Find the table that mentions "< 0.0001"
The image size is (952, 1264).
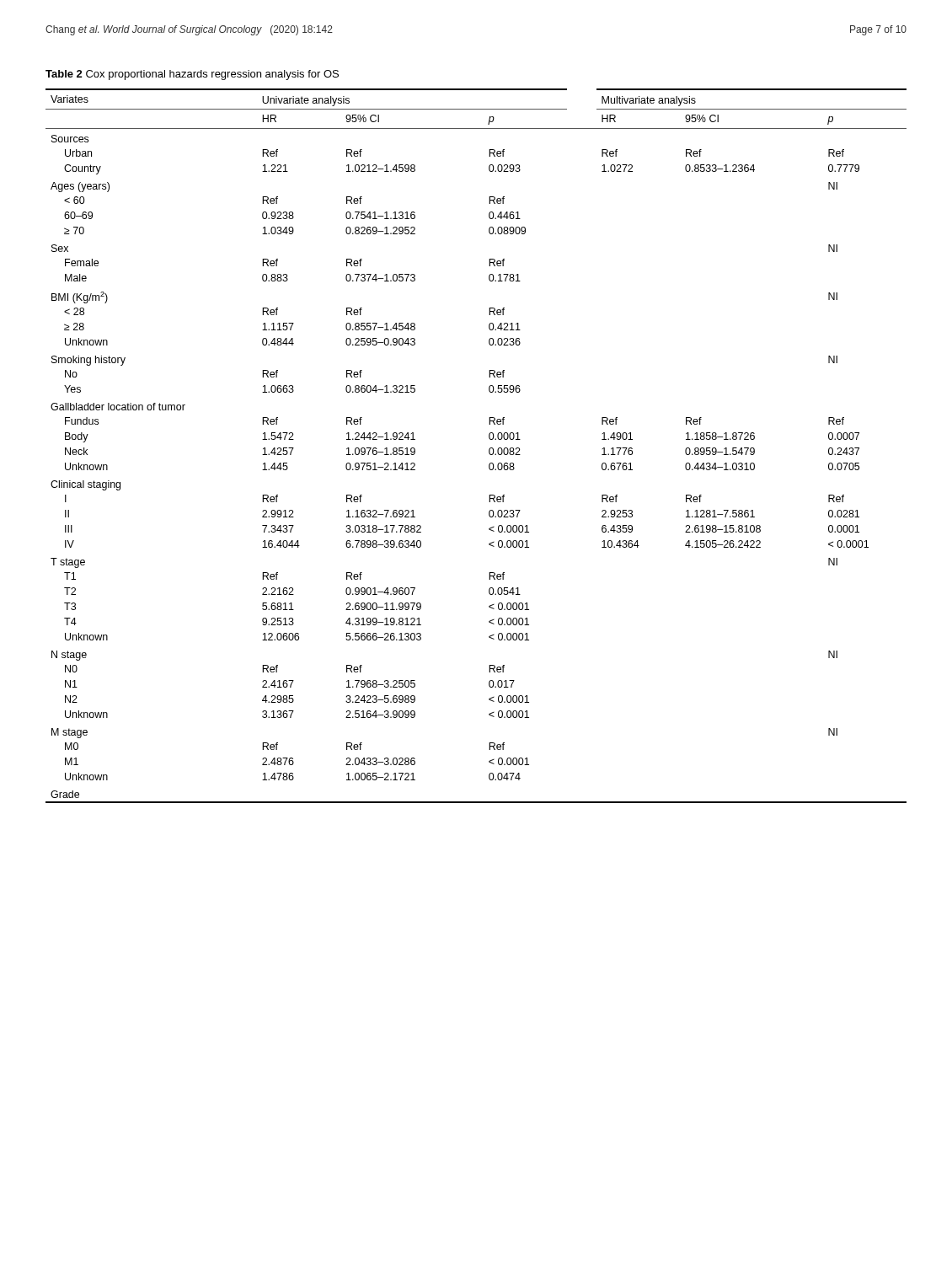click(476, 446)
